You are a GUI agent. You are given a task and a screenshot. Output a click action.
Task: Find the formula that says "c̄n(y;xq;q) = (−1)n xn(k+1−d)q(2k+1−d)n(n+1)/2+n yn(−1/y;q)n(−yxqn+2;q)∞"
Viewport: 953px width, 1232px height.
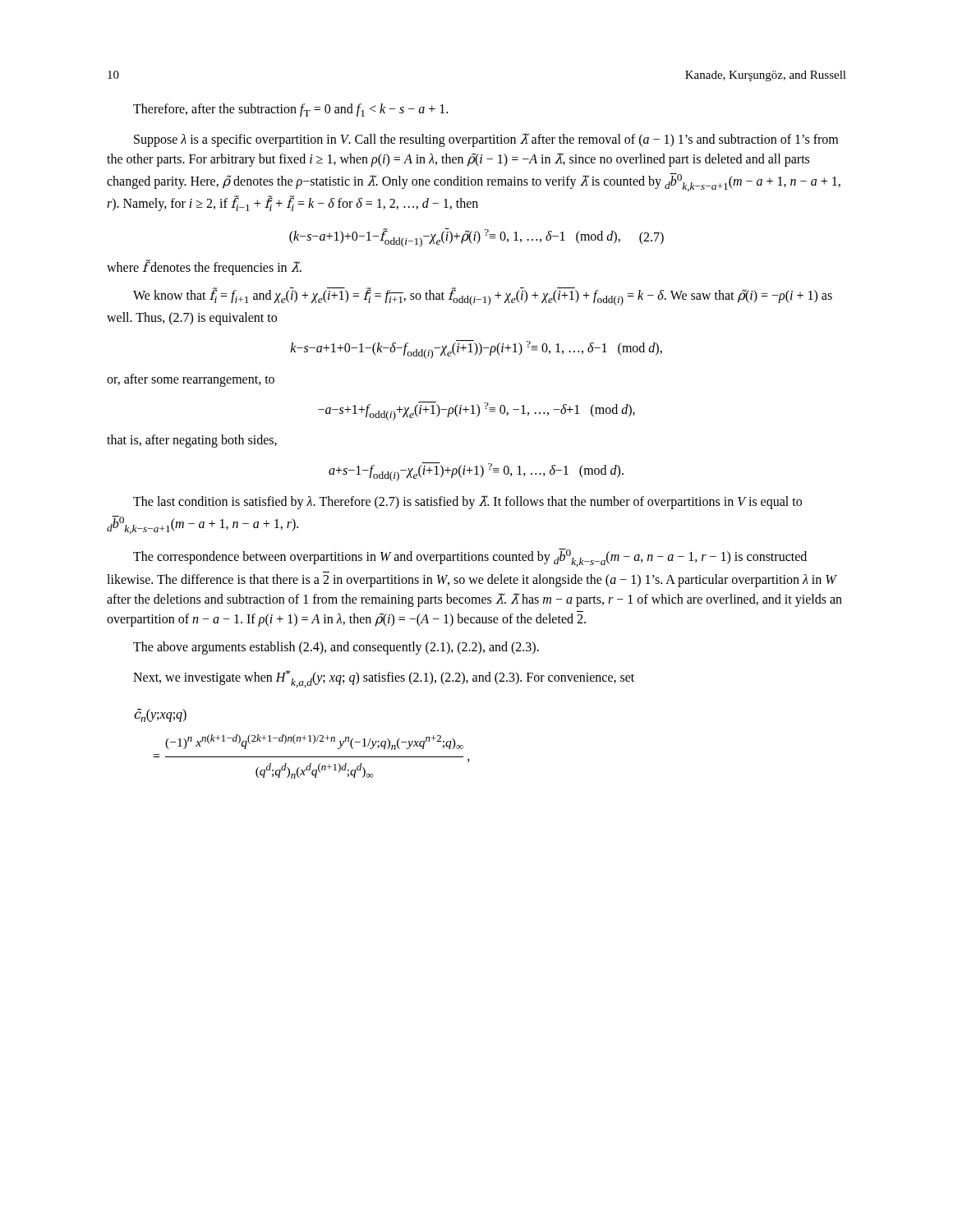(160, 715)
